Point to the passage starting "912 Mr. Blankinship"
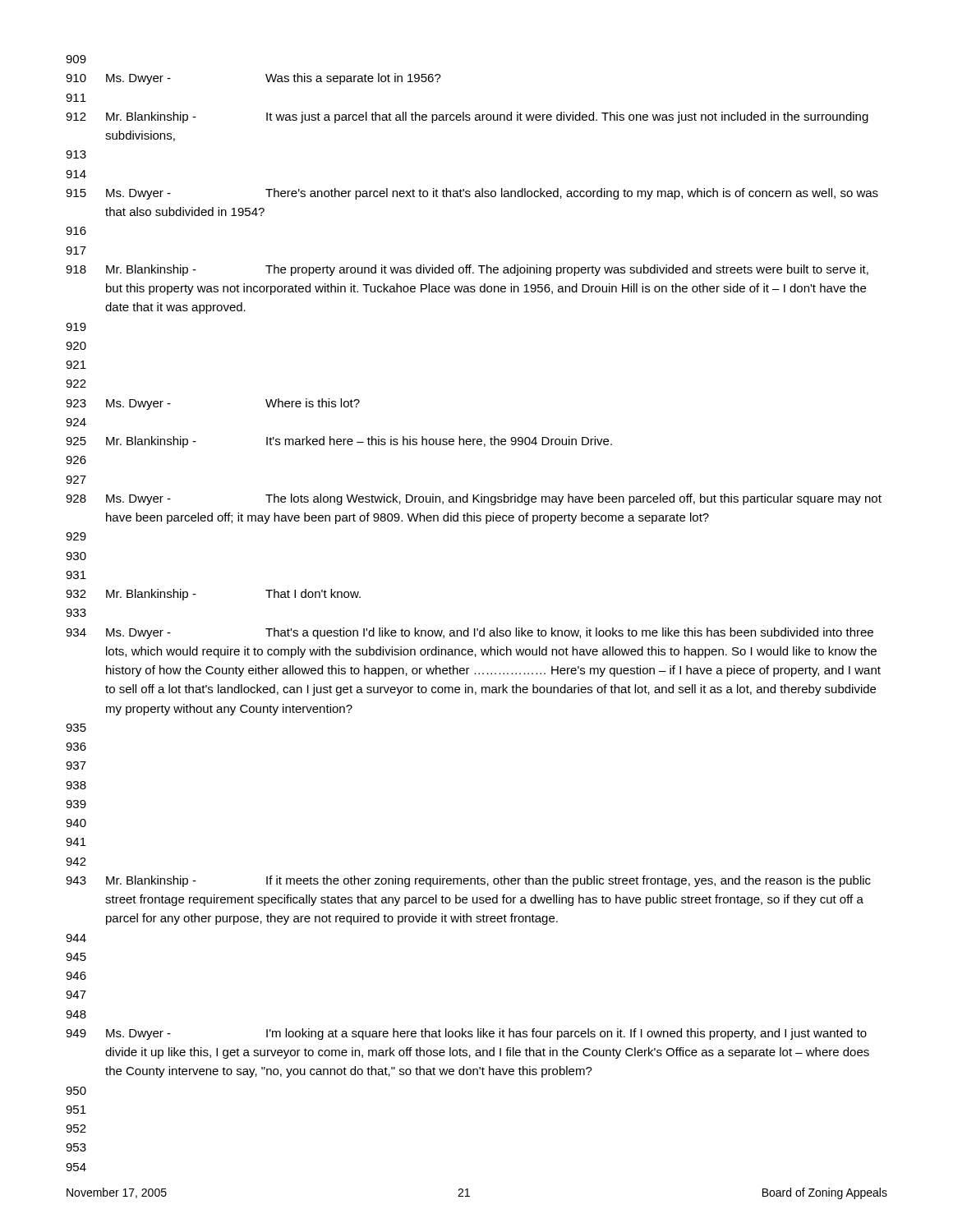 (476, 126)
